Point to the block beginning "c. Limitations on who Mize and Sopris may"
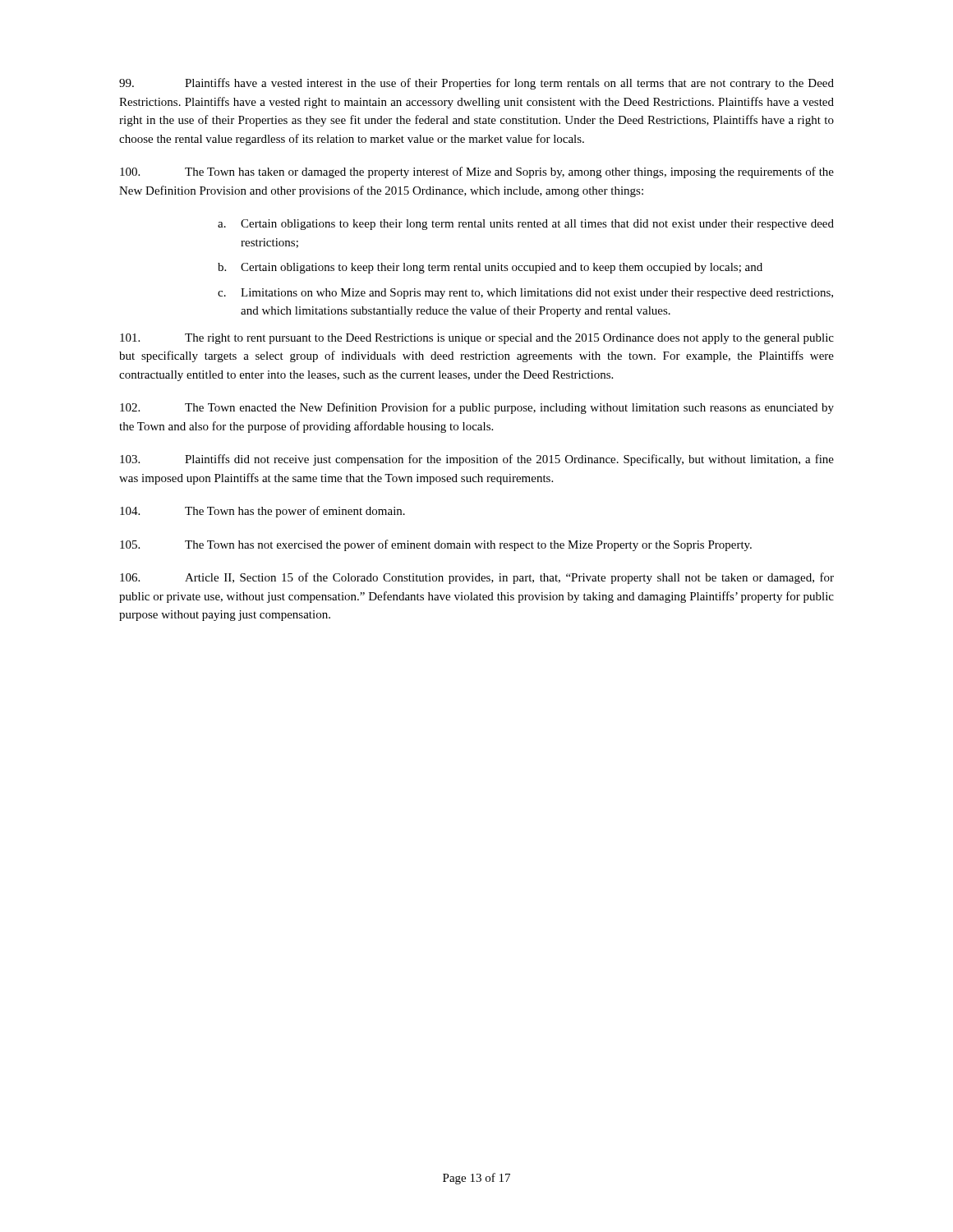Image resolution: width=953 pixels, height=1232 pixels. 526,301
